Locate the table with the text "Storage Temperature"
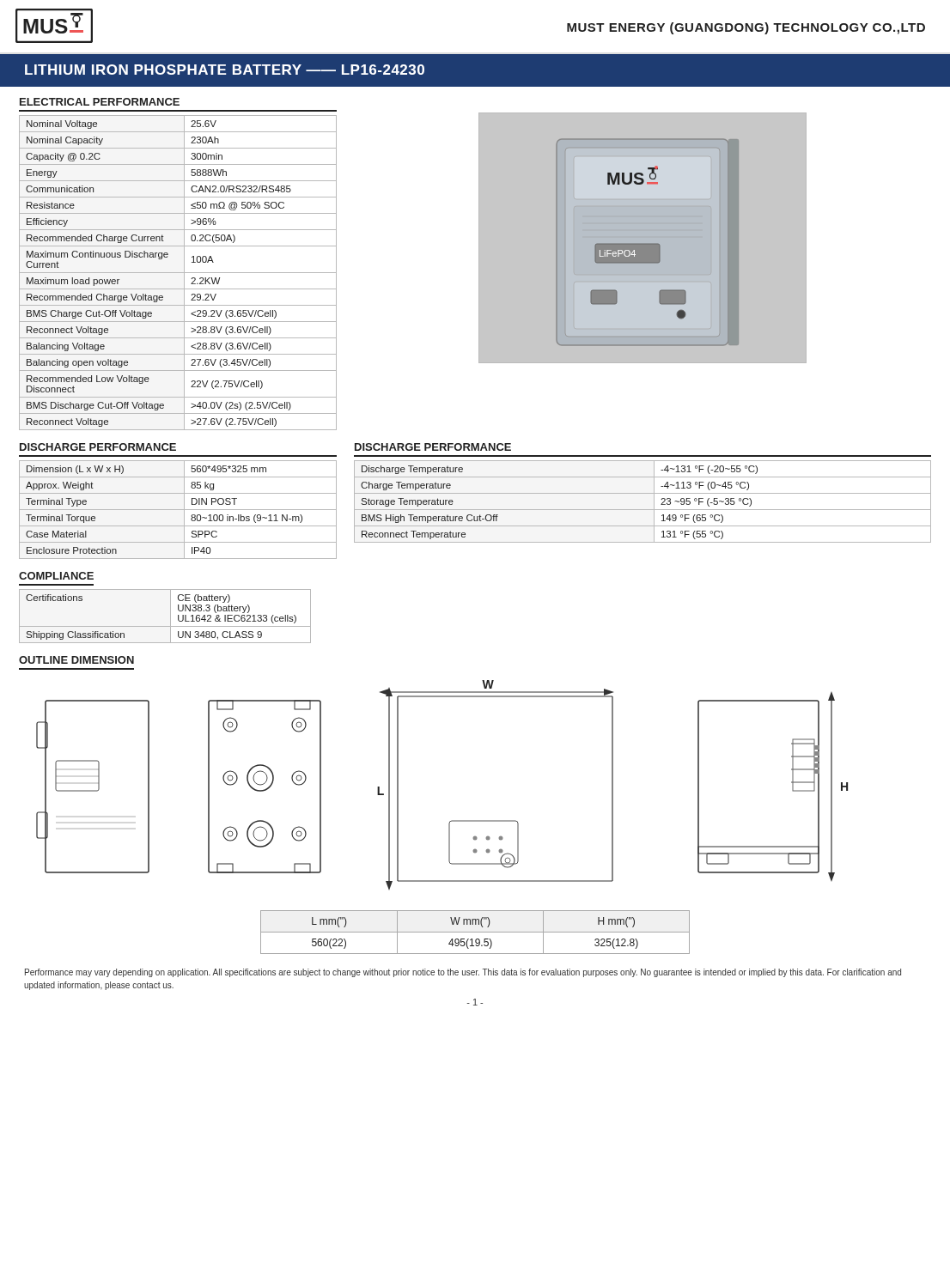 642,501
